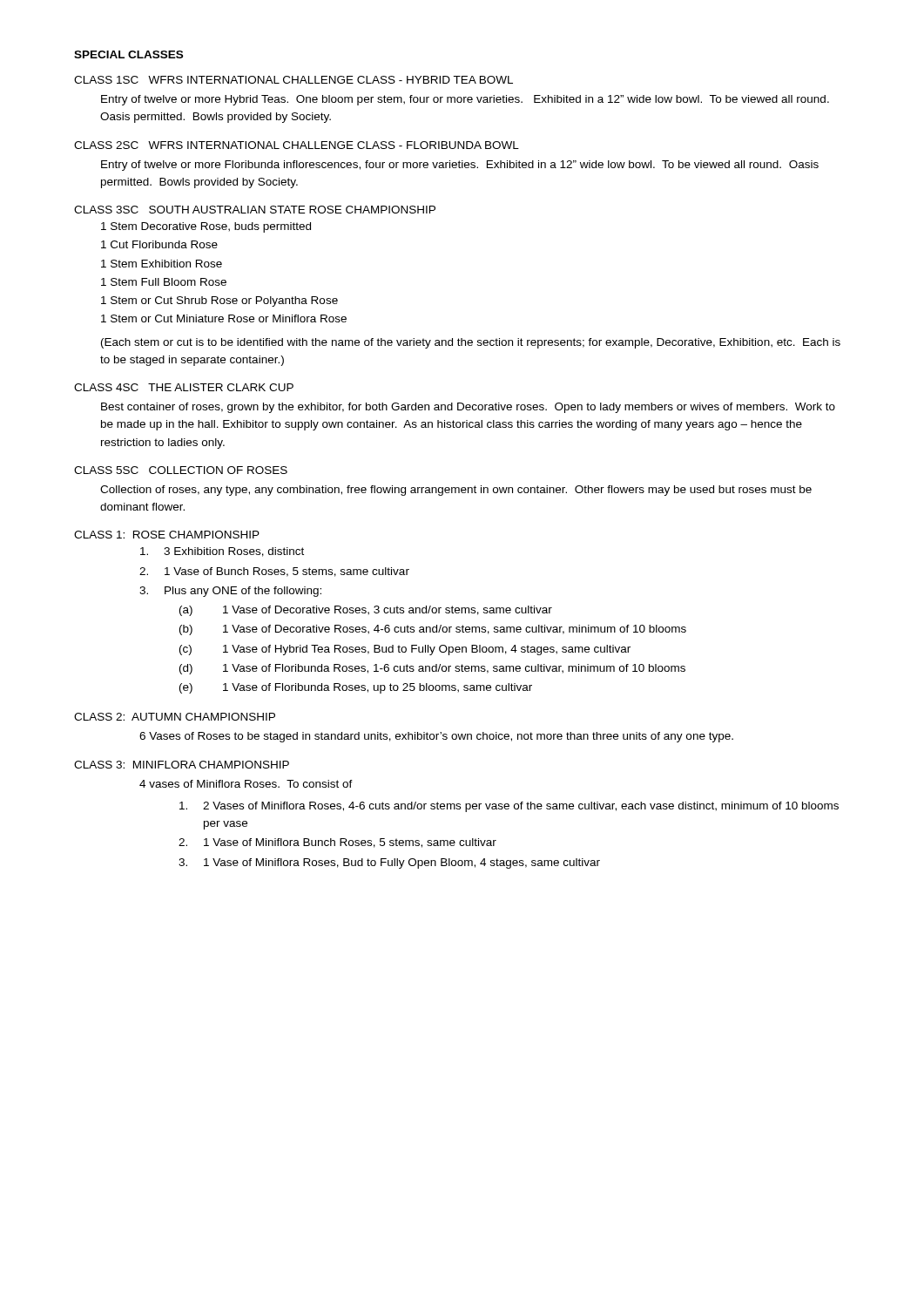Find the block on this page that starts "2 Vases of Miniflora Roses,"
The image size is (924, 1307).
pyautogui.click(x=514, y=815)
